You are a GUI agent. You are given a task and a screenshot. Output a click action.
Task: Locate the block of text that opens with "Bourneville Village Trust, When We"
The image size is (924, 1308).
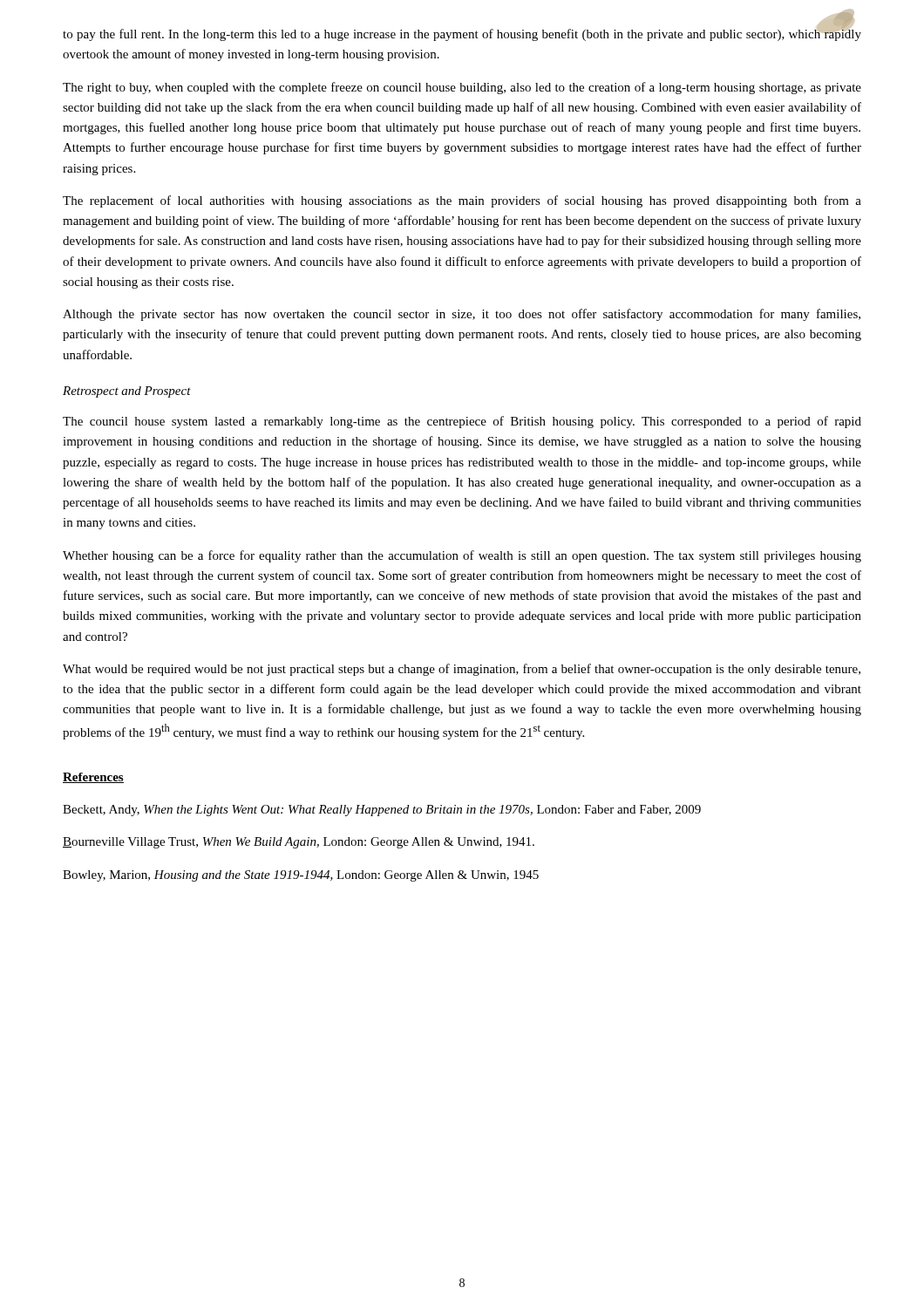pyautogui.click(x=462, y=842)
